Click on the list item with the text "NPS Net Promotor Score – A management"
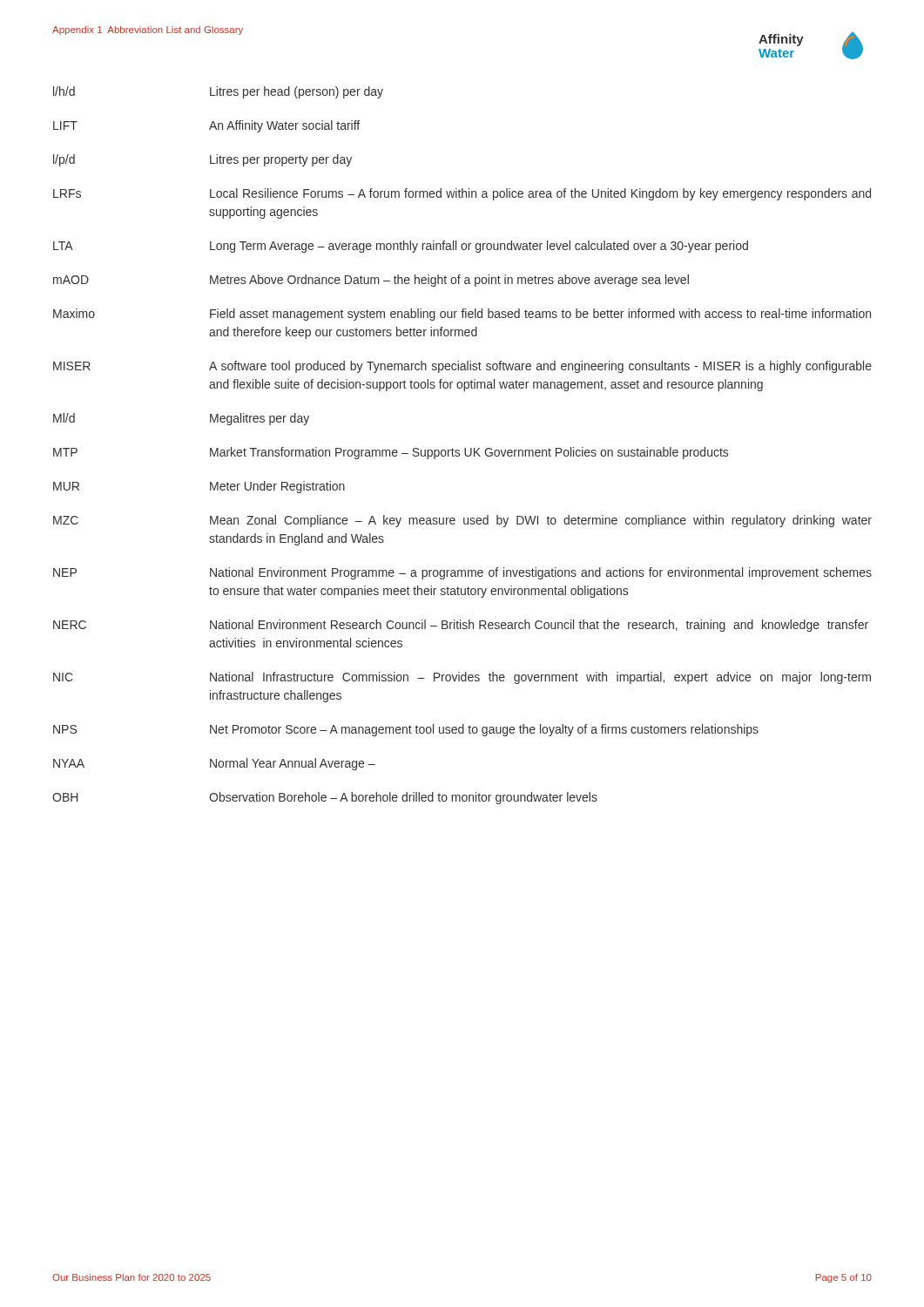 [x=462, y=730]
